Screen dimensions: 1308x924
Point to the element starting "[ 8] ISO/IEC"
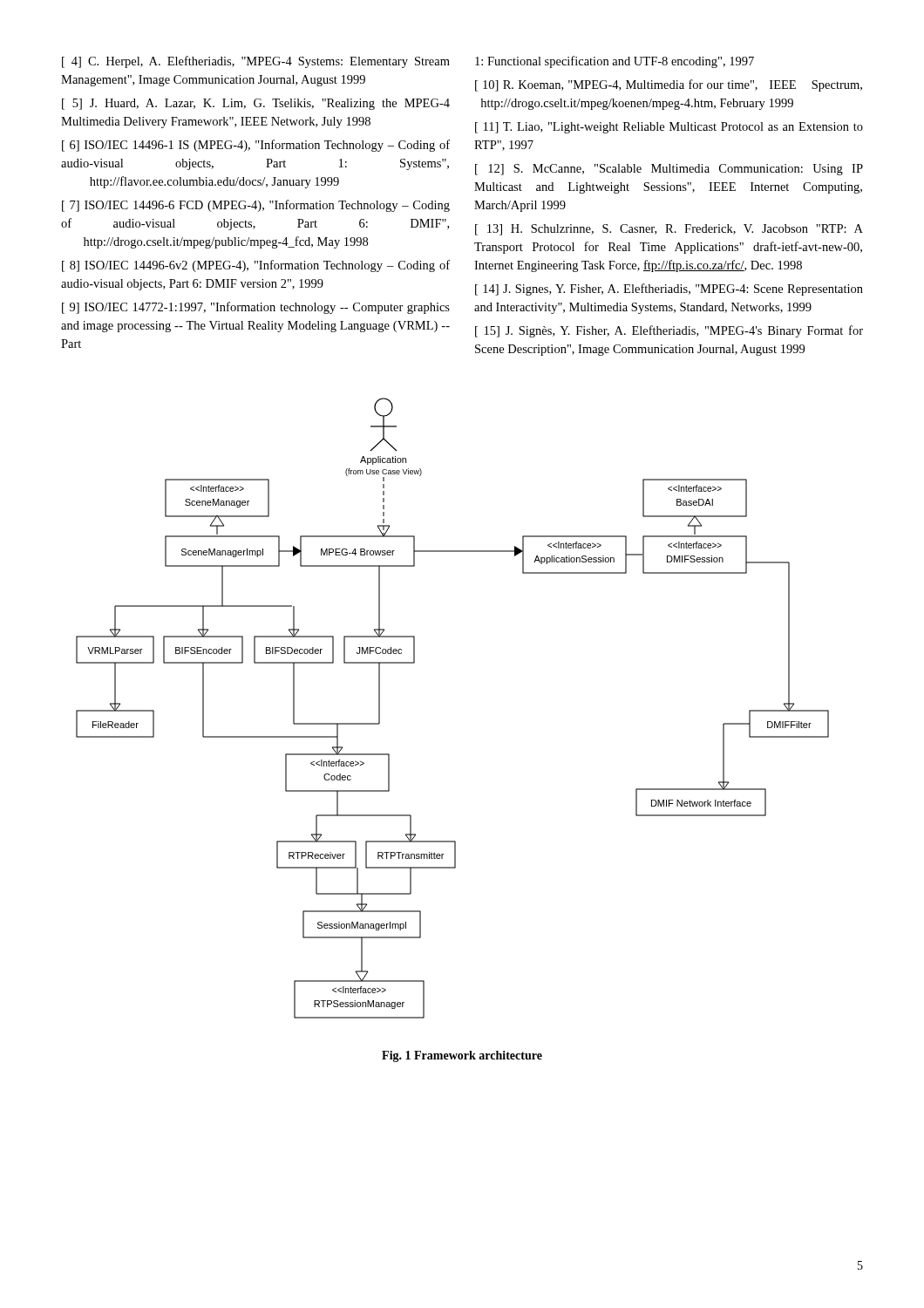[x=255, y=274]
